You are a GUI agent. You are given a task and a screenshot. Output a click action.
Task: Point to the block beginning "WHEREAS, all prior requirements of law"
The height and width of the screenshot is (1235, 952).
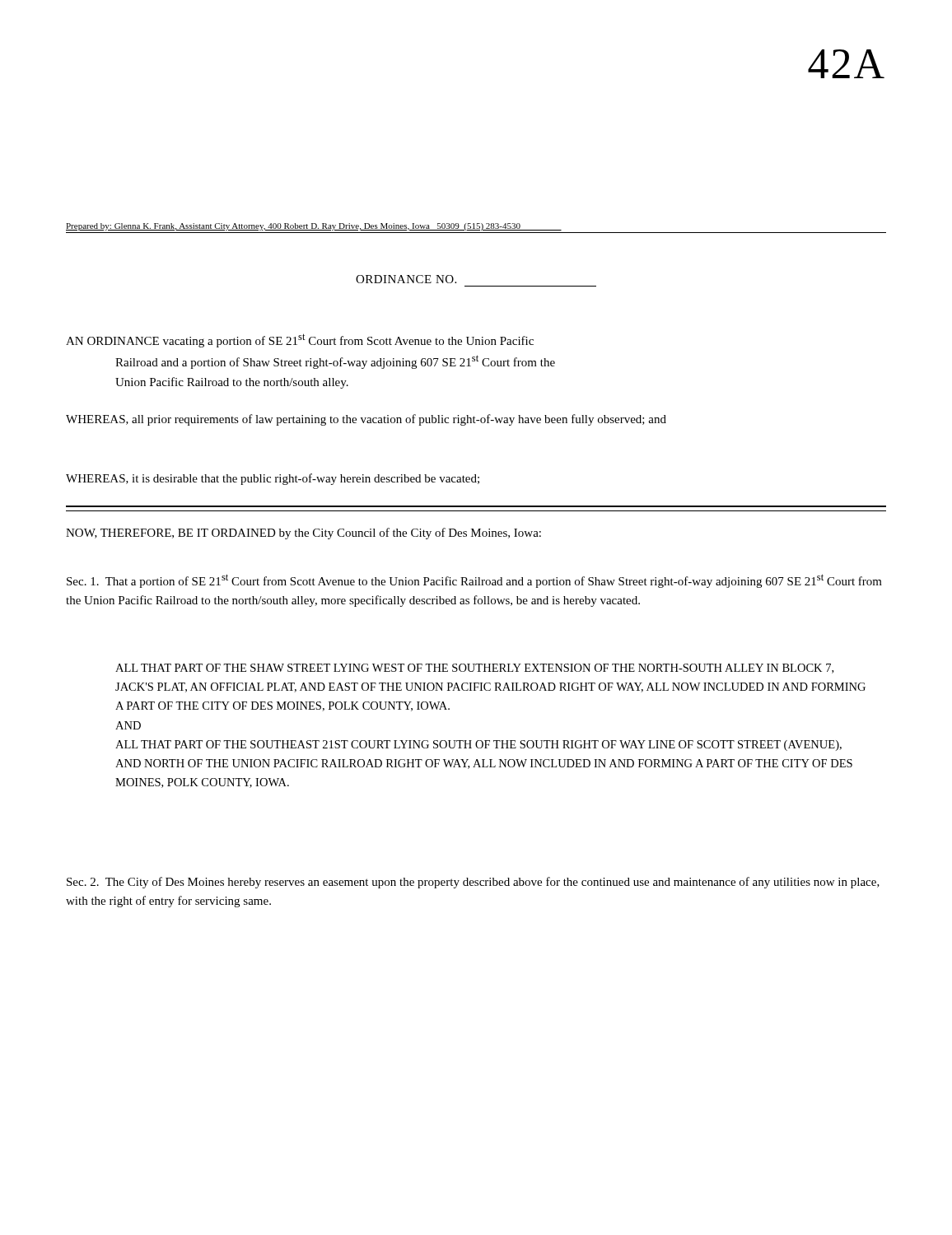click(366, 419)
